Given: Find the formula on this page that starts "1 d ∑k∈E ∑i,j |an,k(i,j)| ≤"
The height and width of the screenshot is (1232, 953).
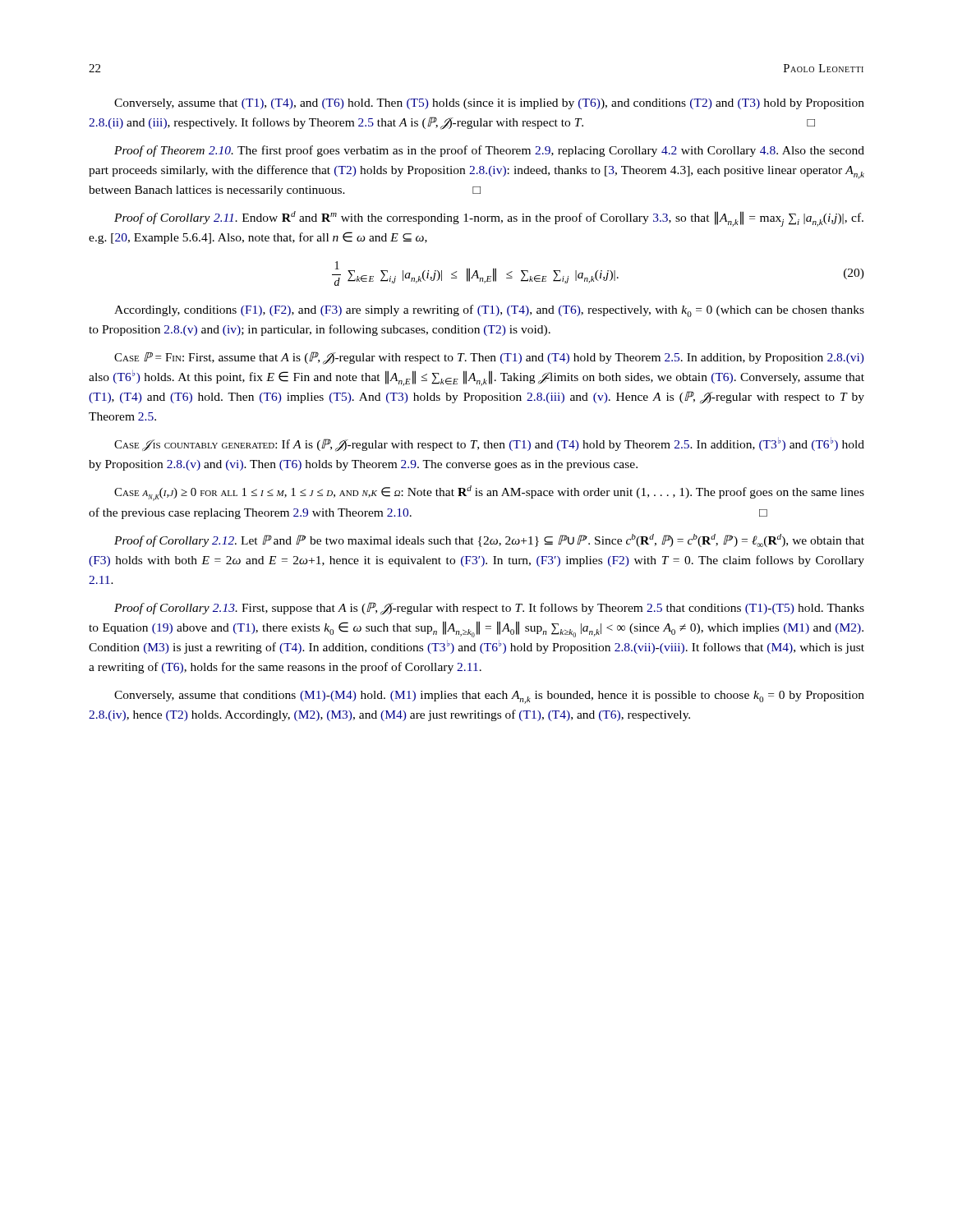Looking at the screenshot, I should click(x=598, y=273).
